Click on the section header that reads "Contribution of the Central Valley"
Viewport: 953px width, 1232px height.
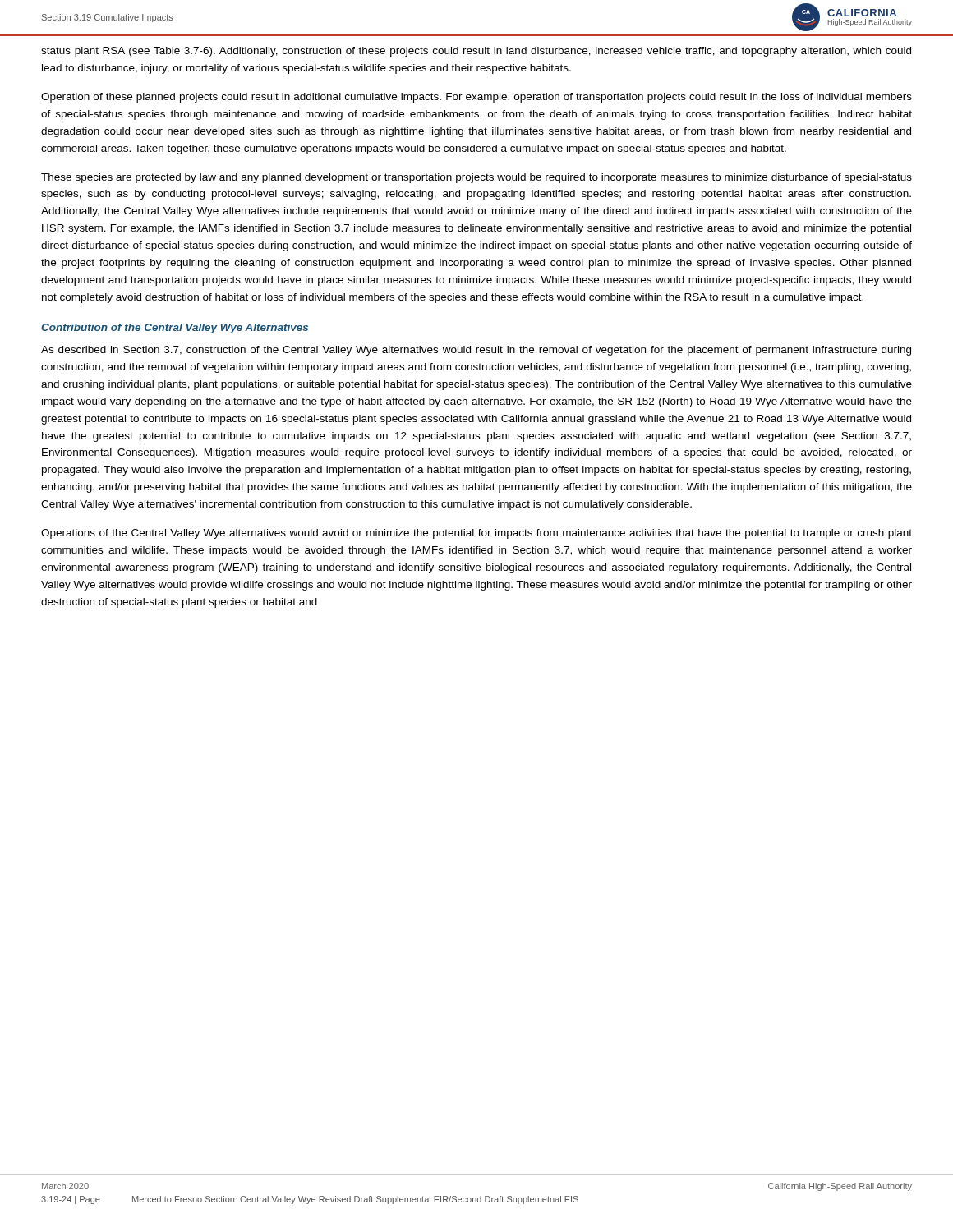point(175,327)
